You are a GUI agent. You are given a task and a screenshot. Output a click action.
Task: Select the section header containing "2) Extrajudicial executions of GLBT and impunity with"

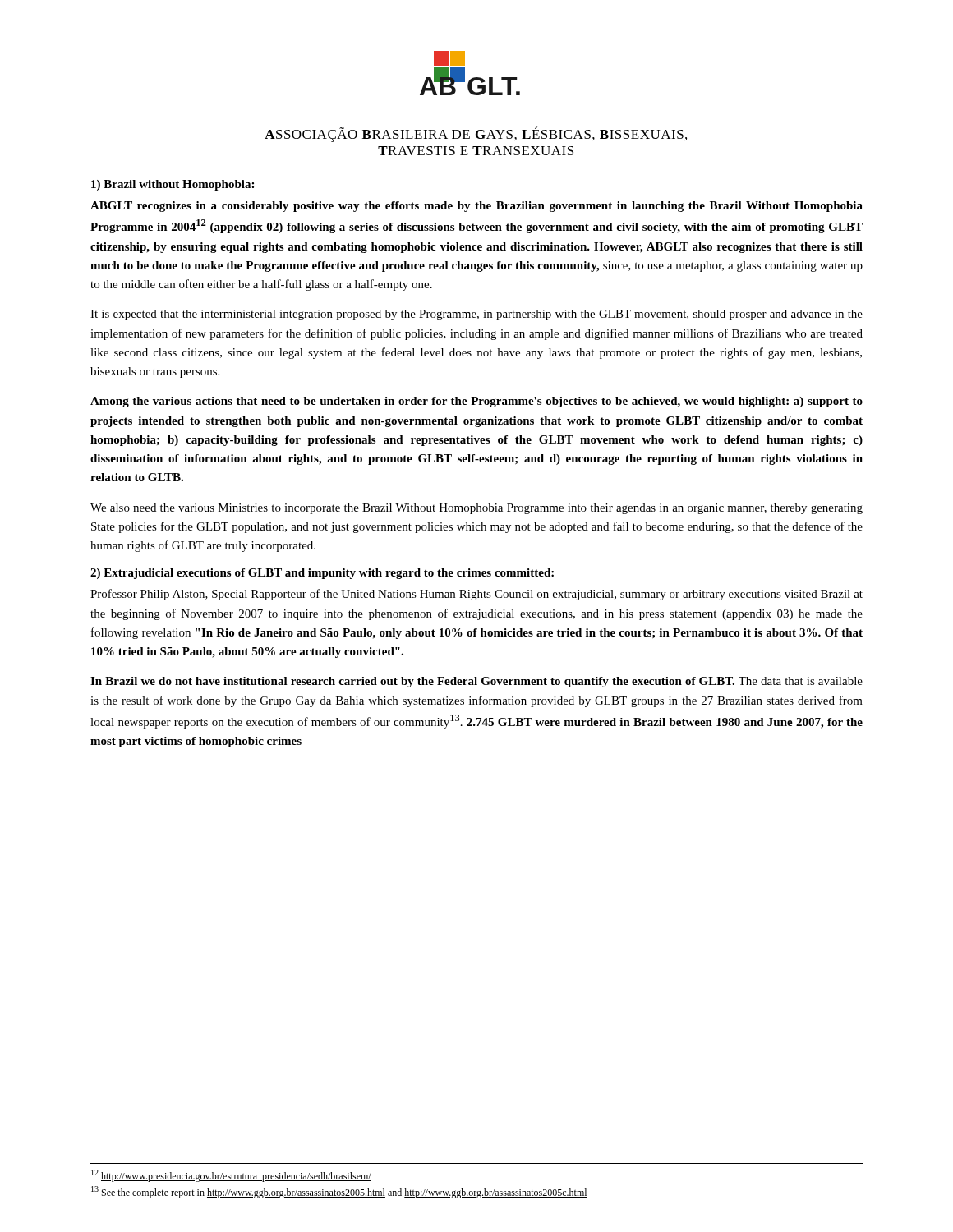click(x=323, y=573)
